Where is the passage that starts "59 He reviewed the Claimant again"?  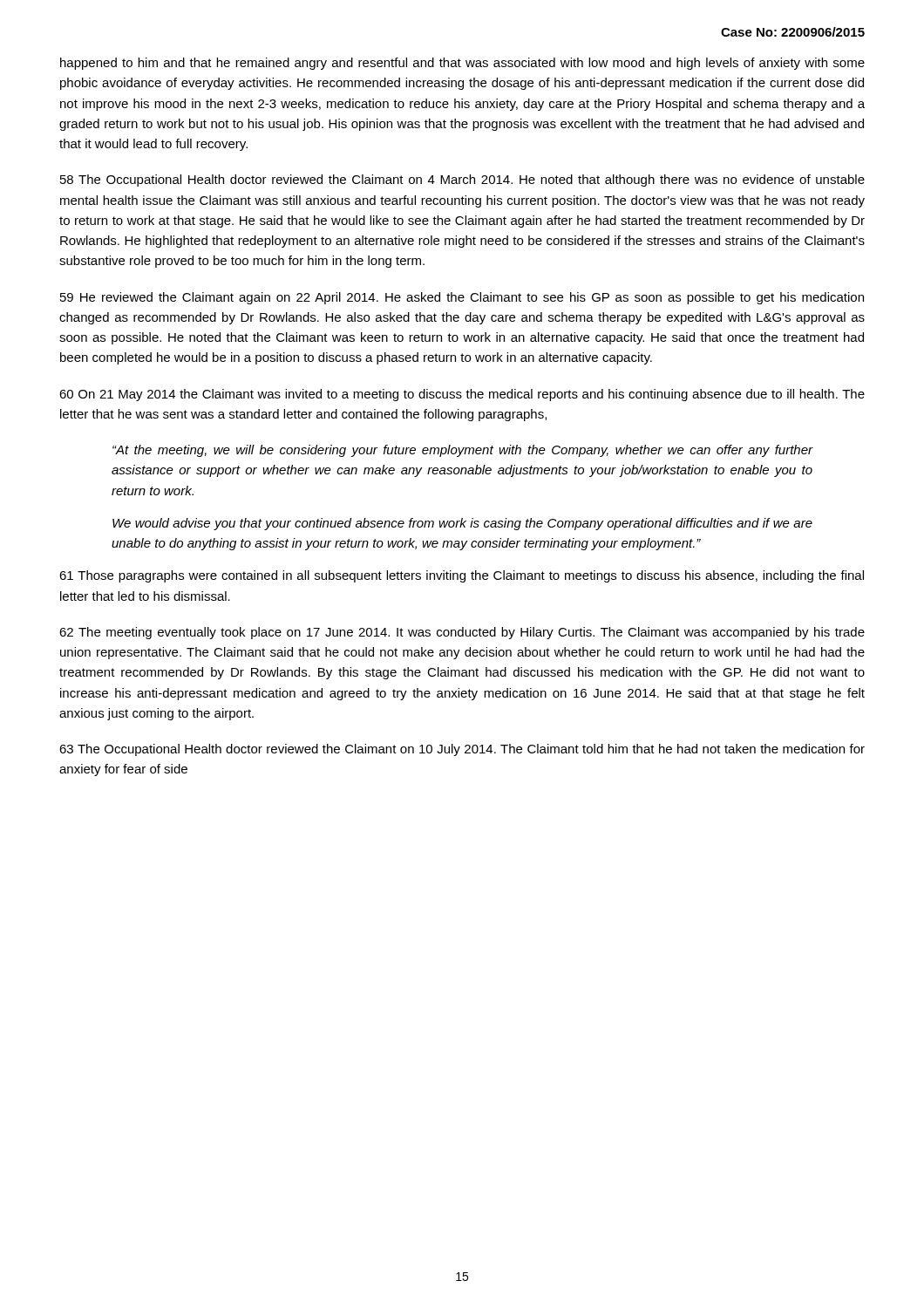[462, 327]
